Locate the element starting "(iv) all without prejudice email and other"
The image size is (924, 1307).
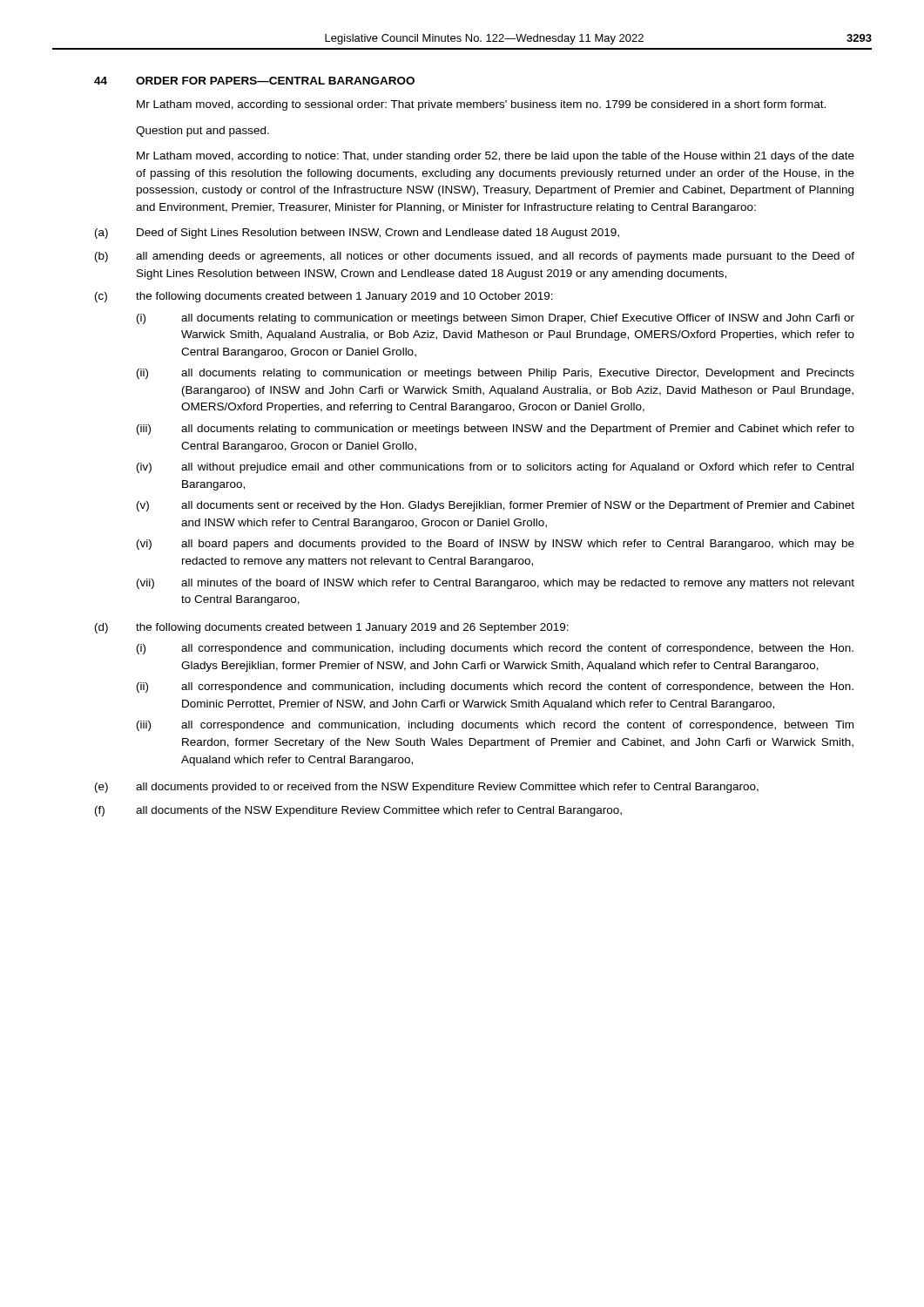(495, 475)
